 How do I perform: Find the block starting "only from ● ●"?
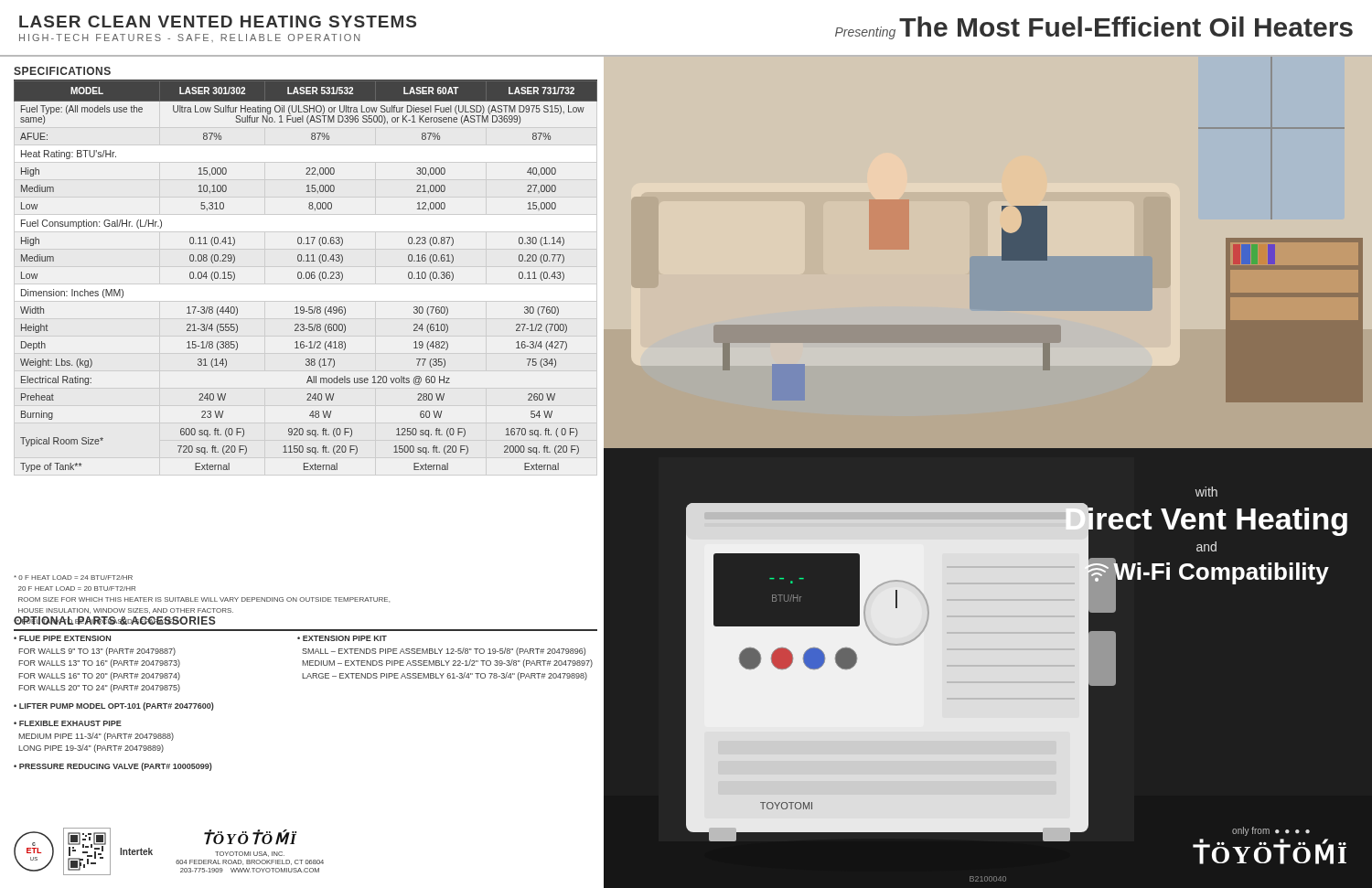(x=1271, y=848)
